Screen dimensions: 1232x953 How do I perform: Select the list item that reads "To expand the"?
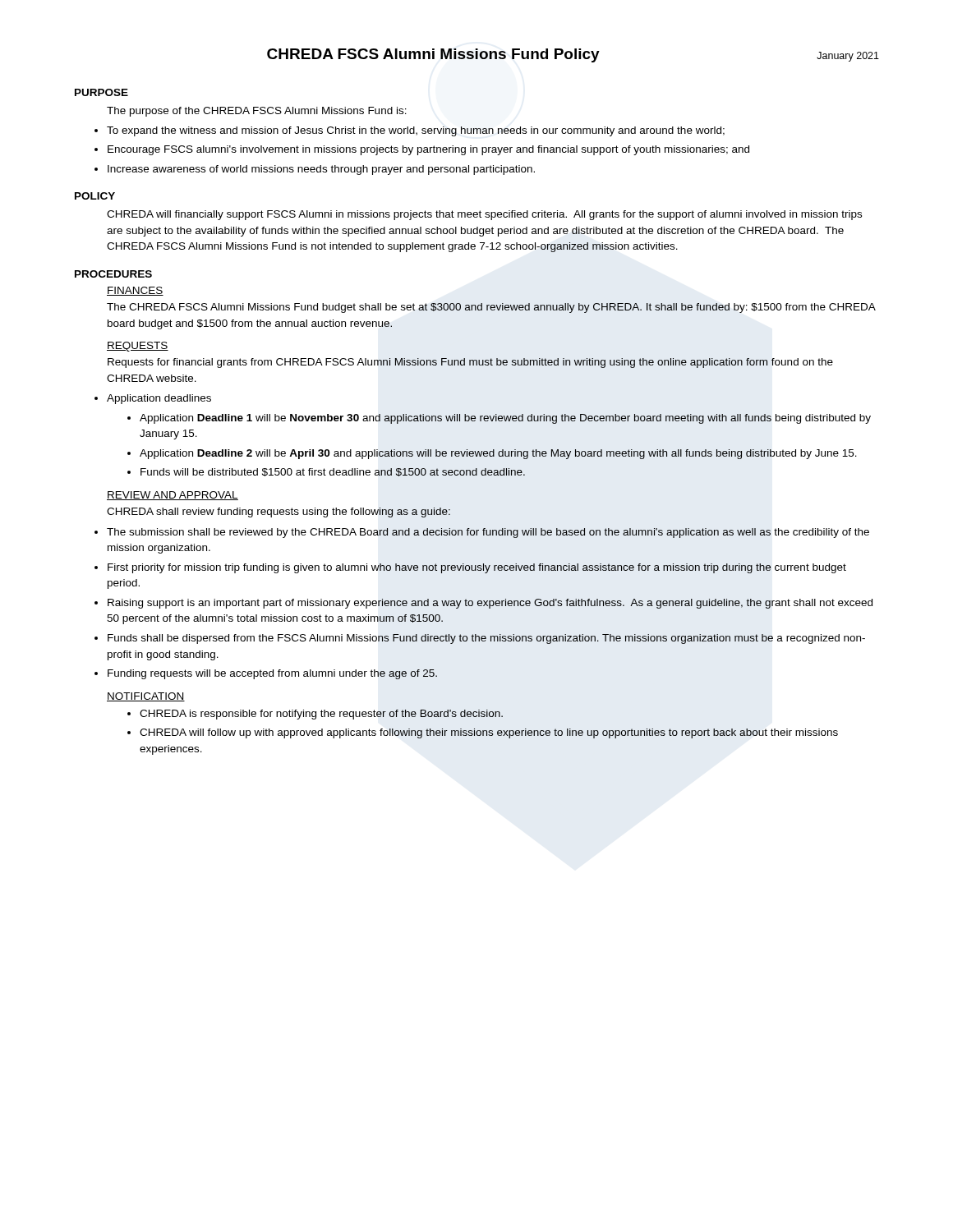point(416,130)
